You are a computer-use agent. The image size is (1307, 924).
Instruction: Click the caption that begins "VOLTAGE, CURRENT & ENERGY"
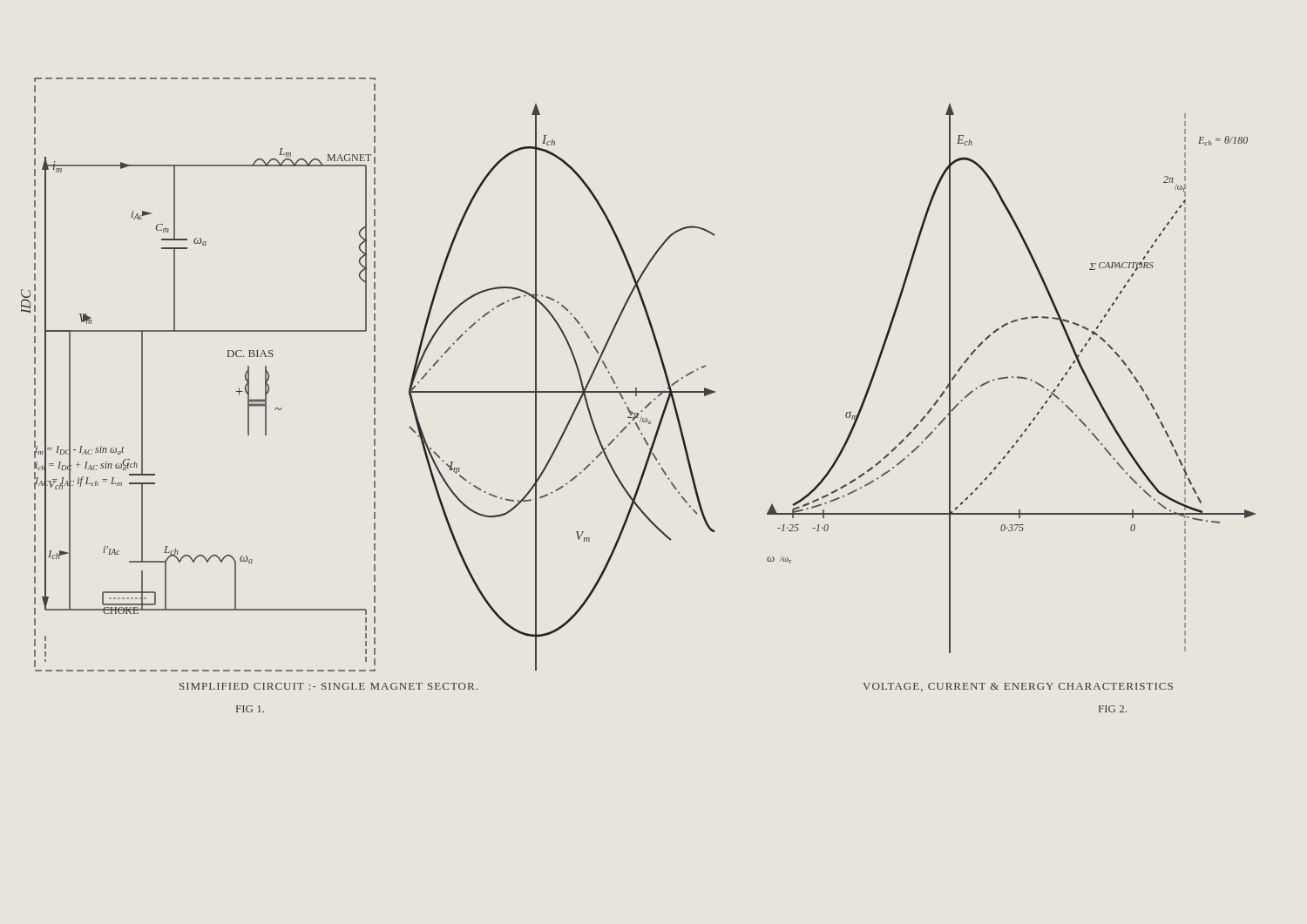(1018, 686)
